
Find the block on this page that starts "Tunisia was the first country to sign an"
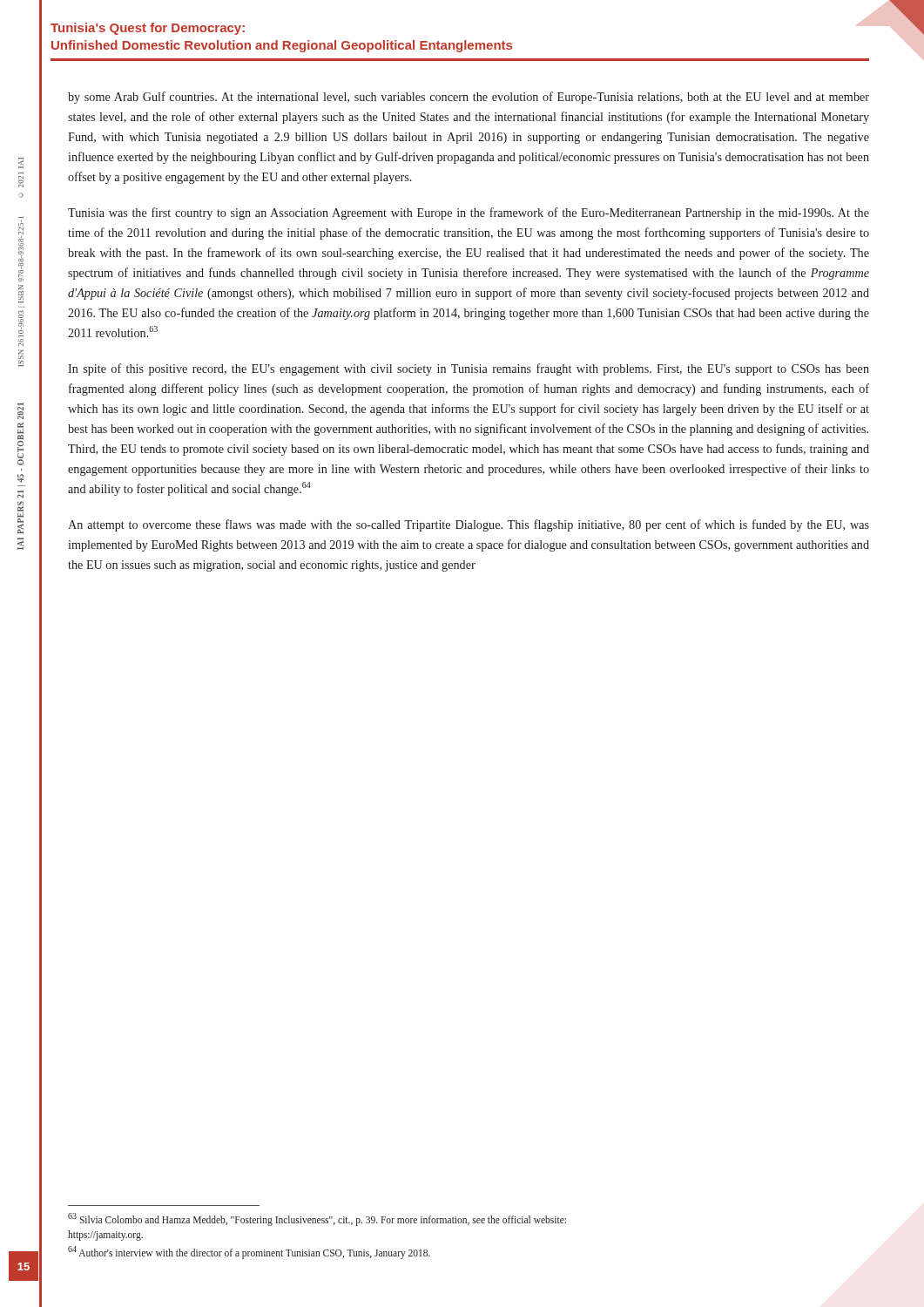click(x=469, y=273)
